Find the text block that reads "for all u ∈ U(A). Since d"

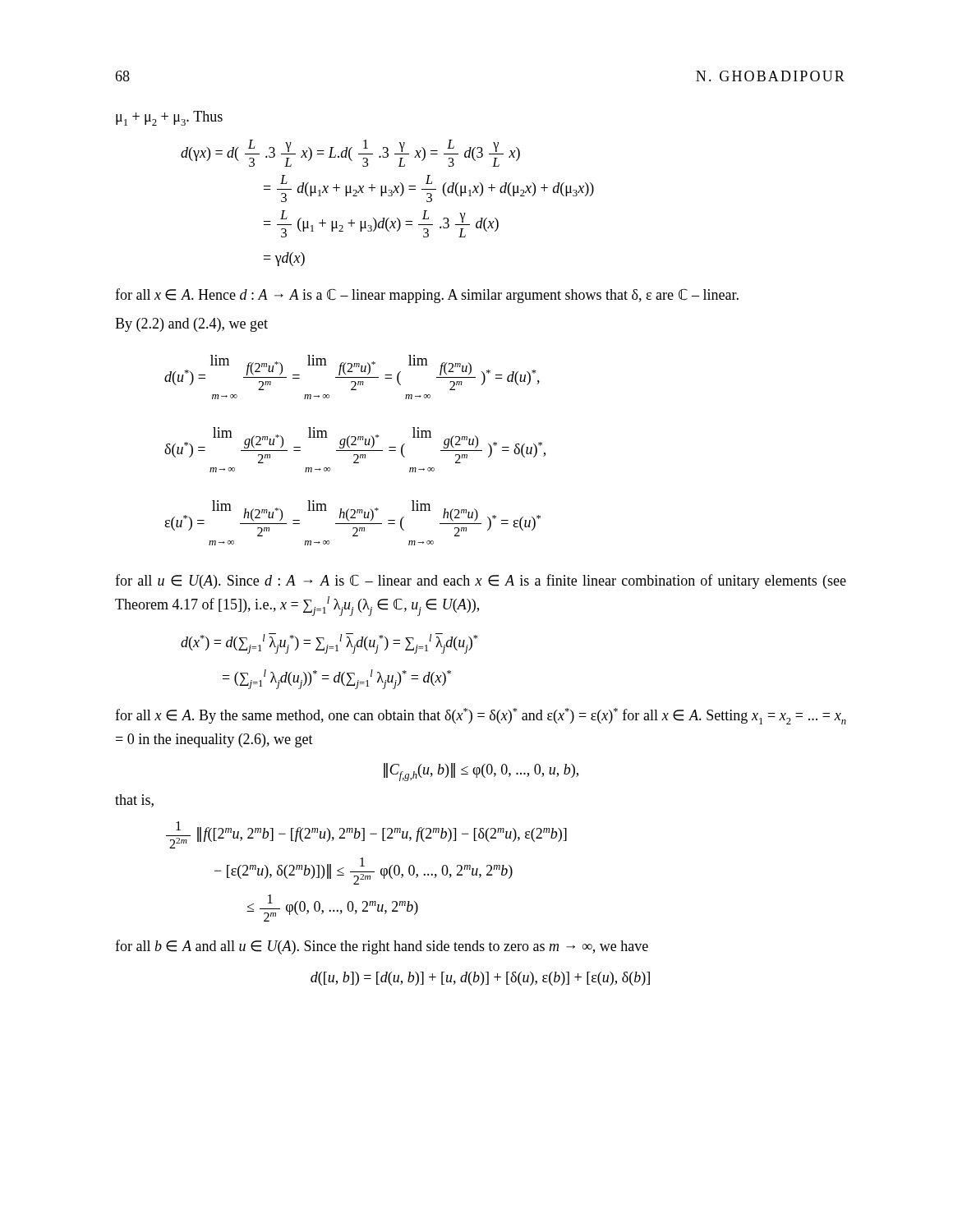point(481,594)
